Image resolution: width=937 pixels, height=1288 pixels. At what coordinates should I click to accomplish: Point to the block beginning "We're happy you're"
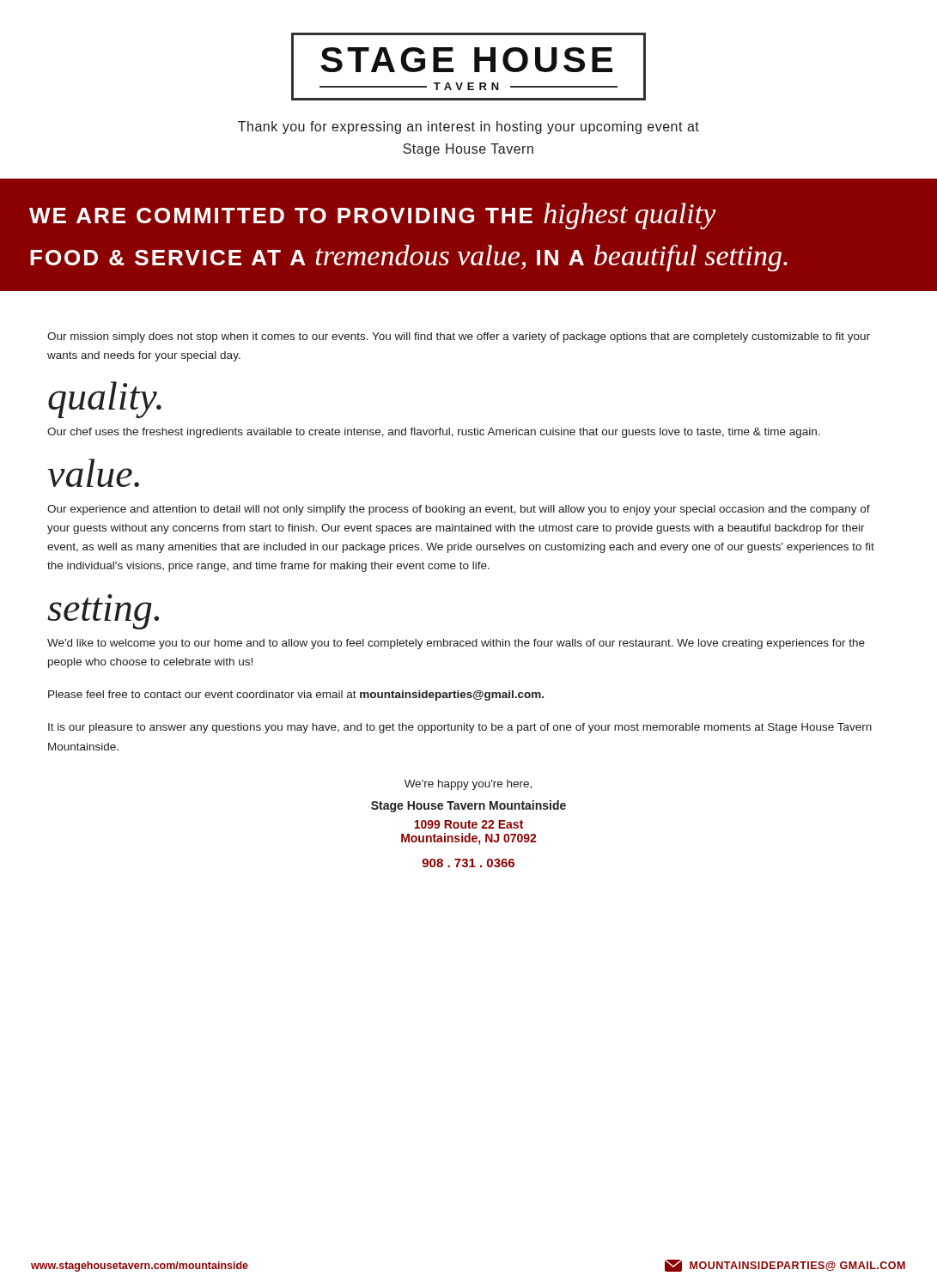(x=468, y=783)
